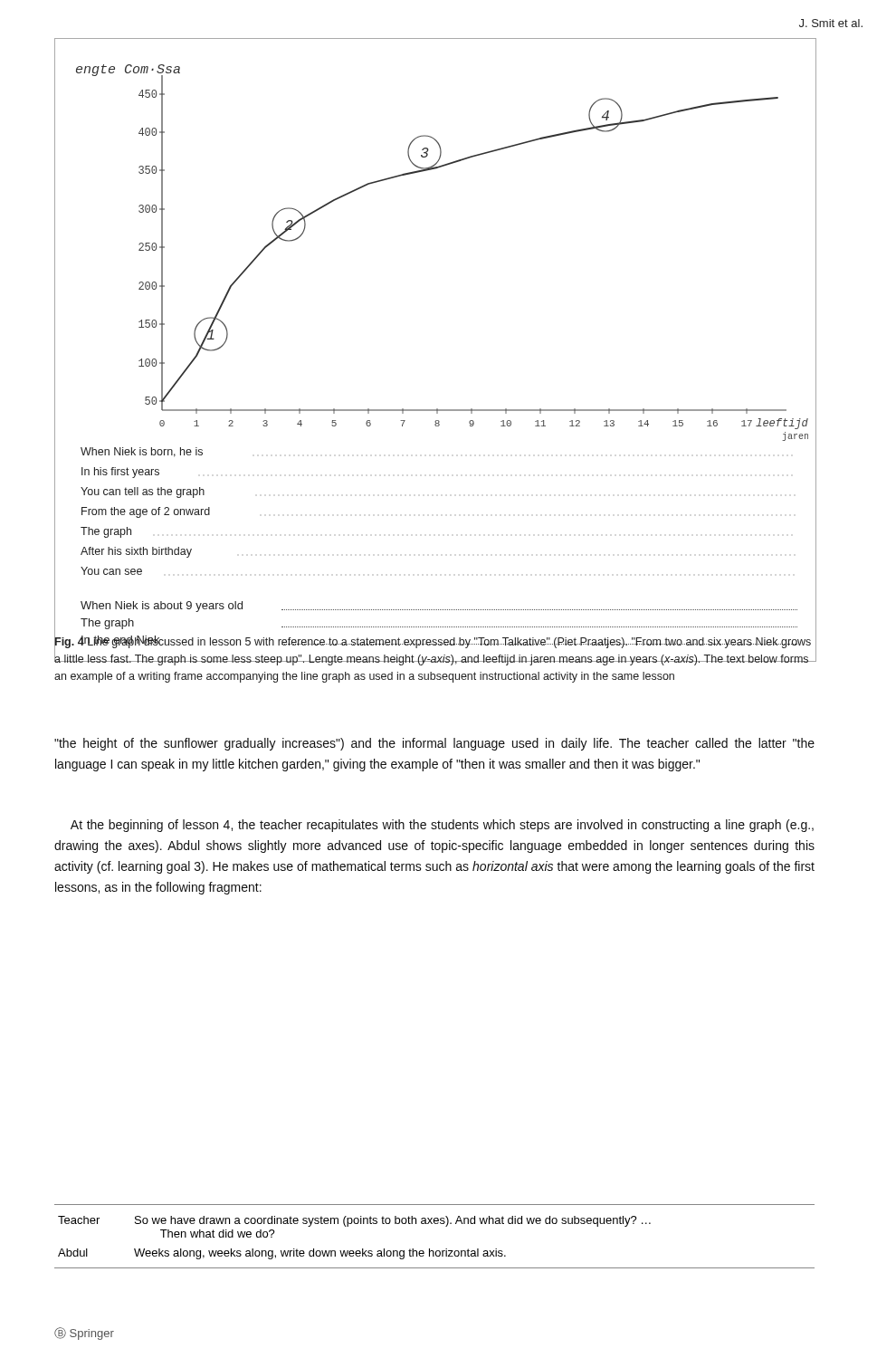Click on the text block containing "At the beginning of lesson"
This screenshot has width=896, height=1358.
[x=434, y=856]
